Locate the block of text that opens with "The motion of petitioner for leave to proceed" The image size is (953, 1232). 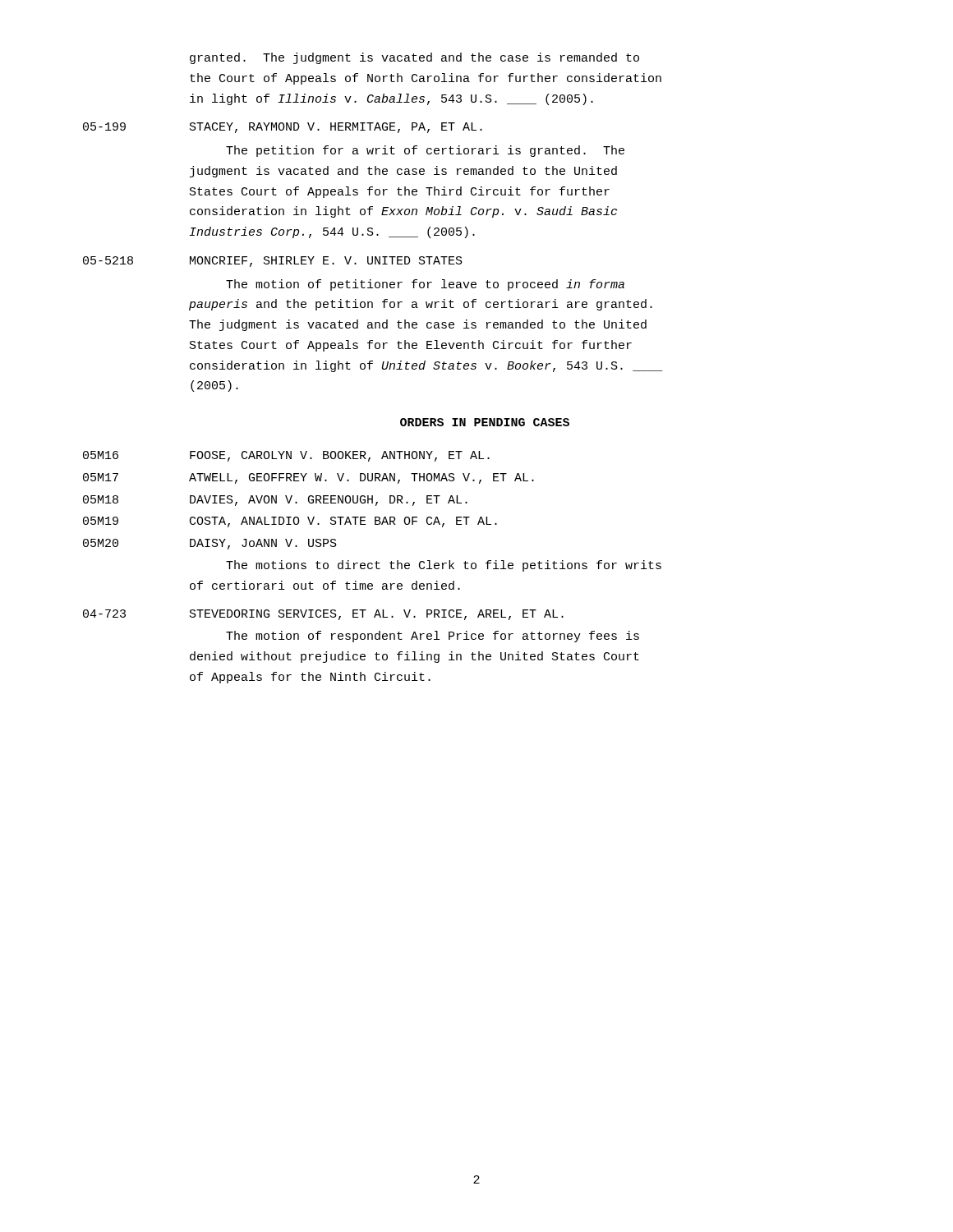pos(426,336)
